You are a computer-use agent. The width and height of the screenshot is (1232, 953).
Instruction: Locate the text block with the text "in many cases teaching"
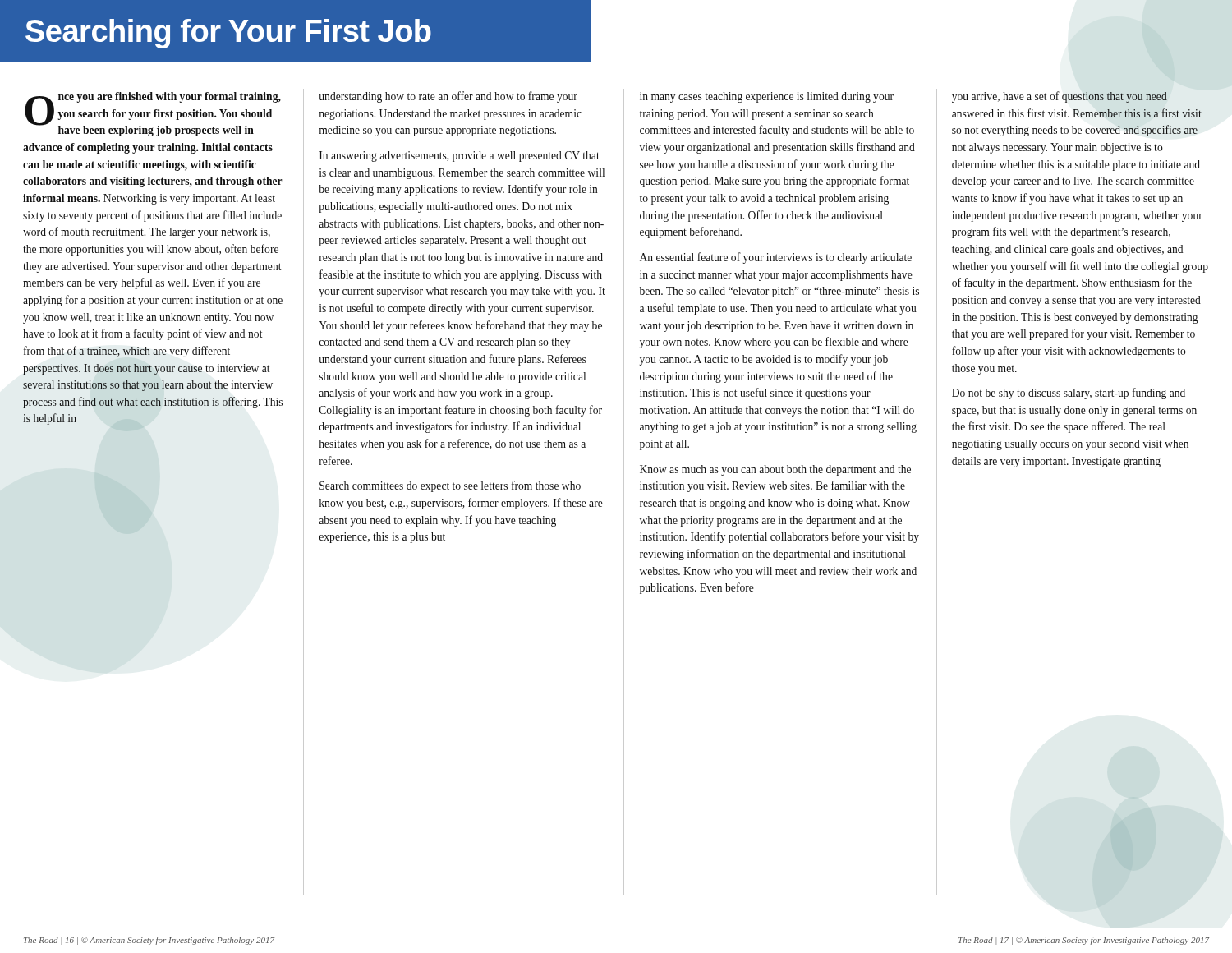coord(780,343)
